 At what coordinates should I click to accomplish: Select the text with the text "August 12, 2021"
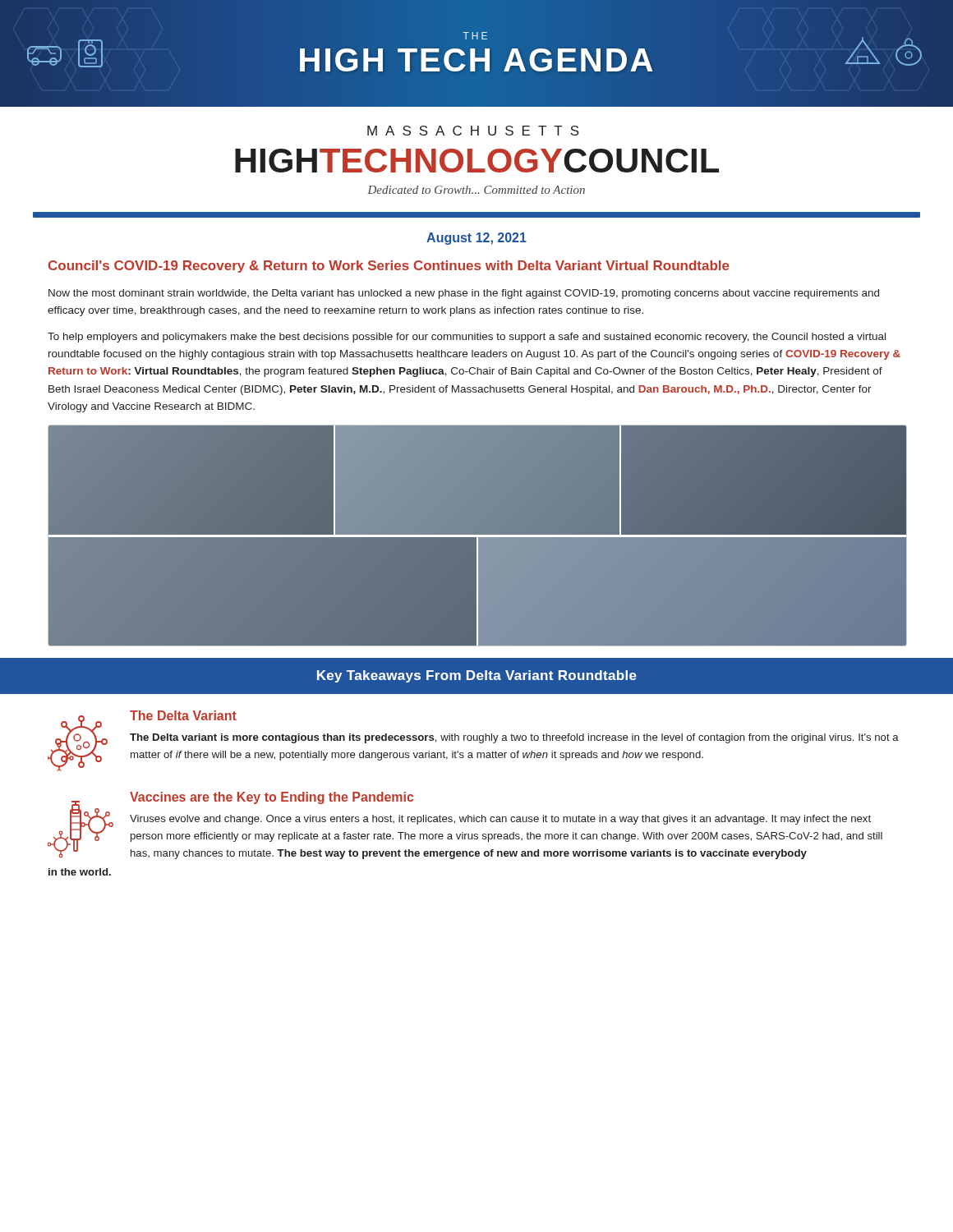[x=476, y=238]
